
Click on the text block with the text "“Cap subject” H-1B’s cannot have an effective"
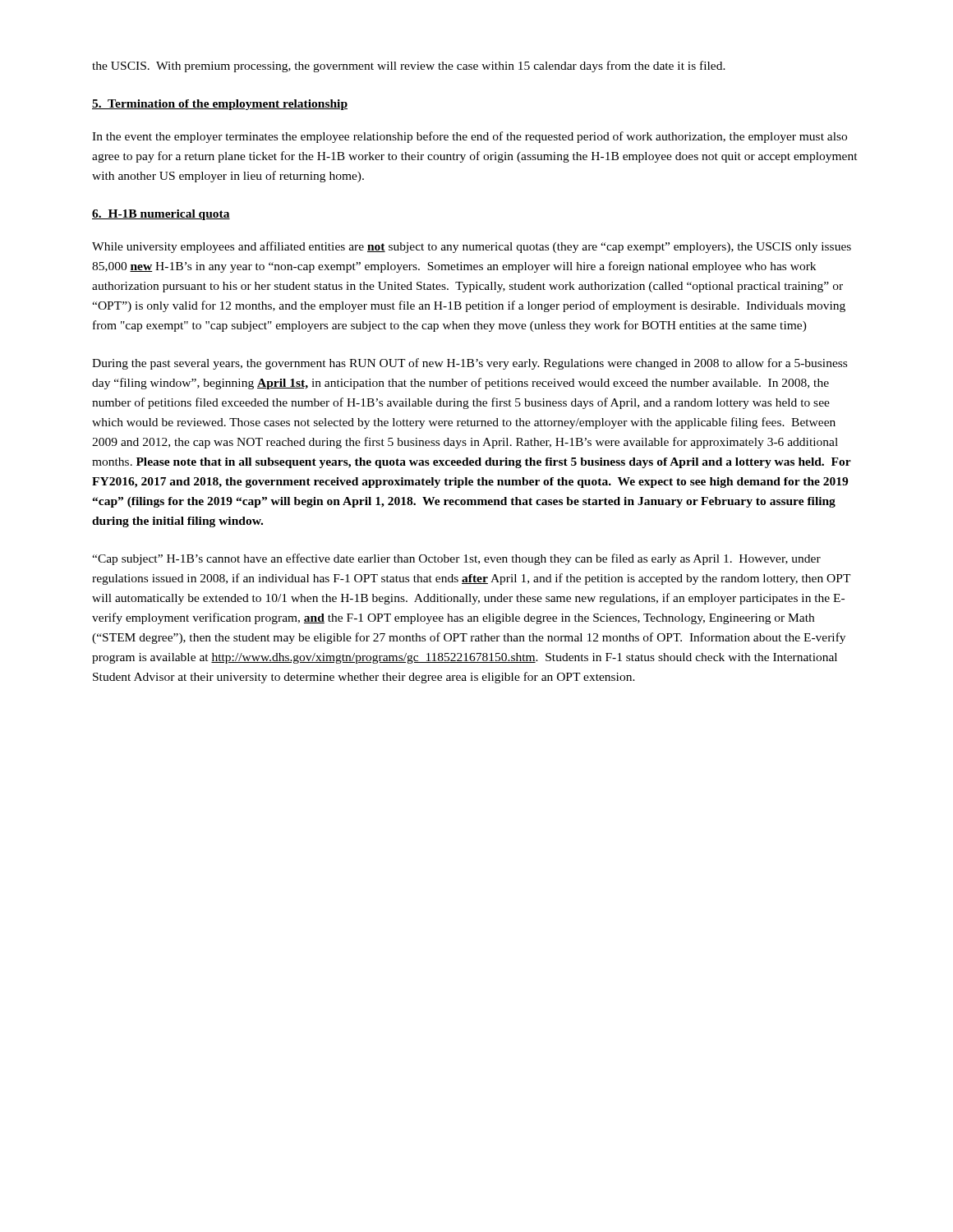476,618
